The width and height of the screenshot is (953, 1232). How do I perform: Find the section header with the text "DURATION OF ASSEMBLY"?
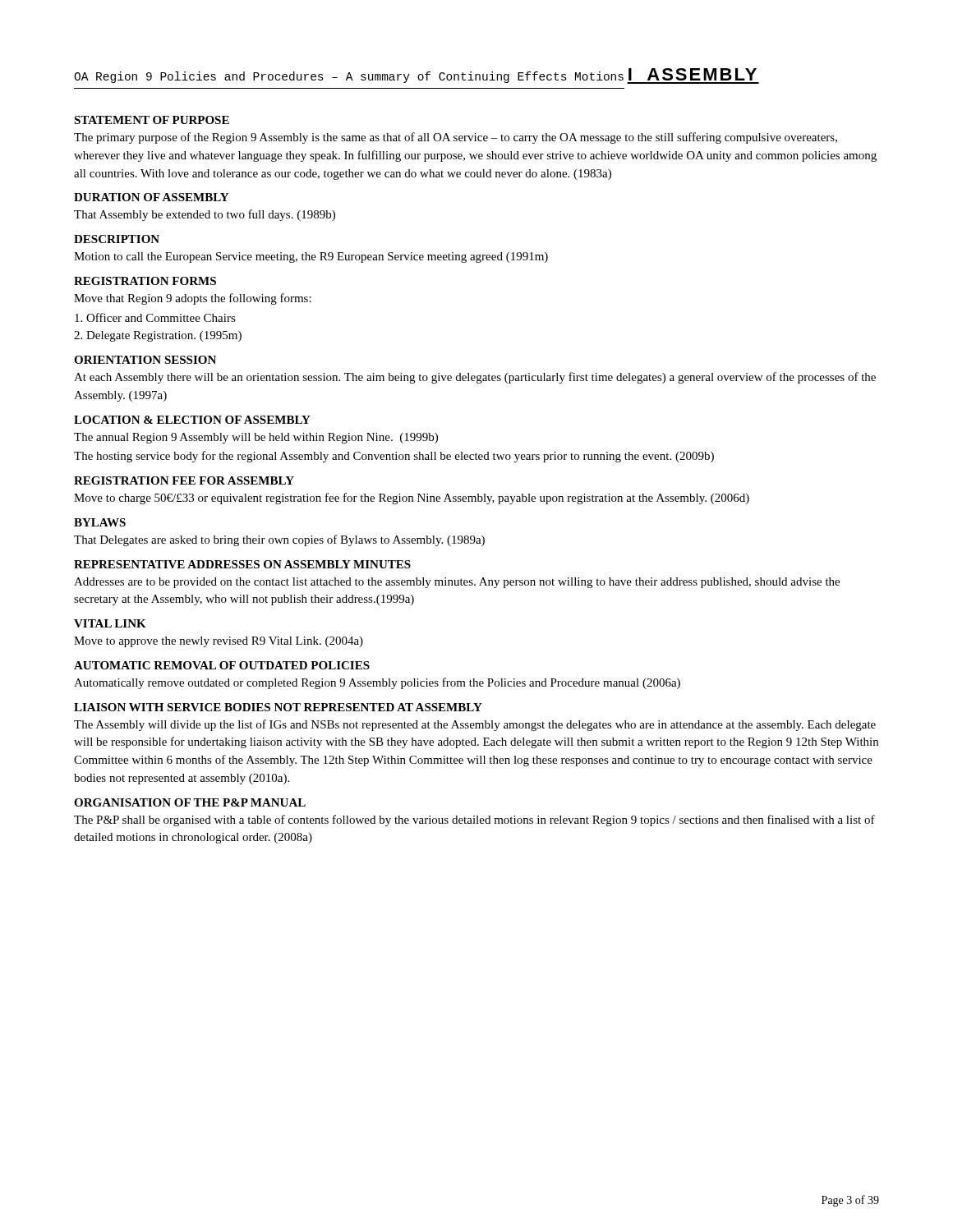point(151,197)
